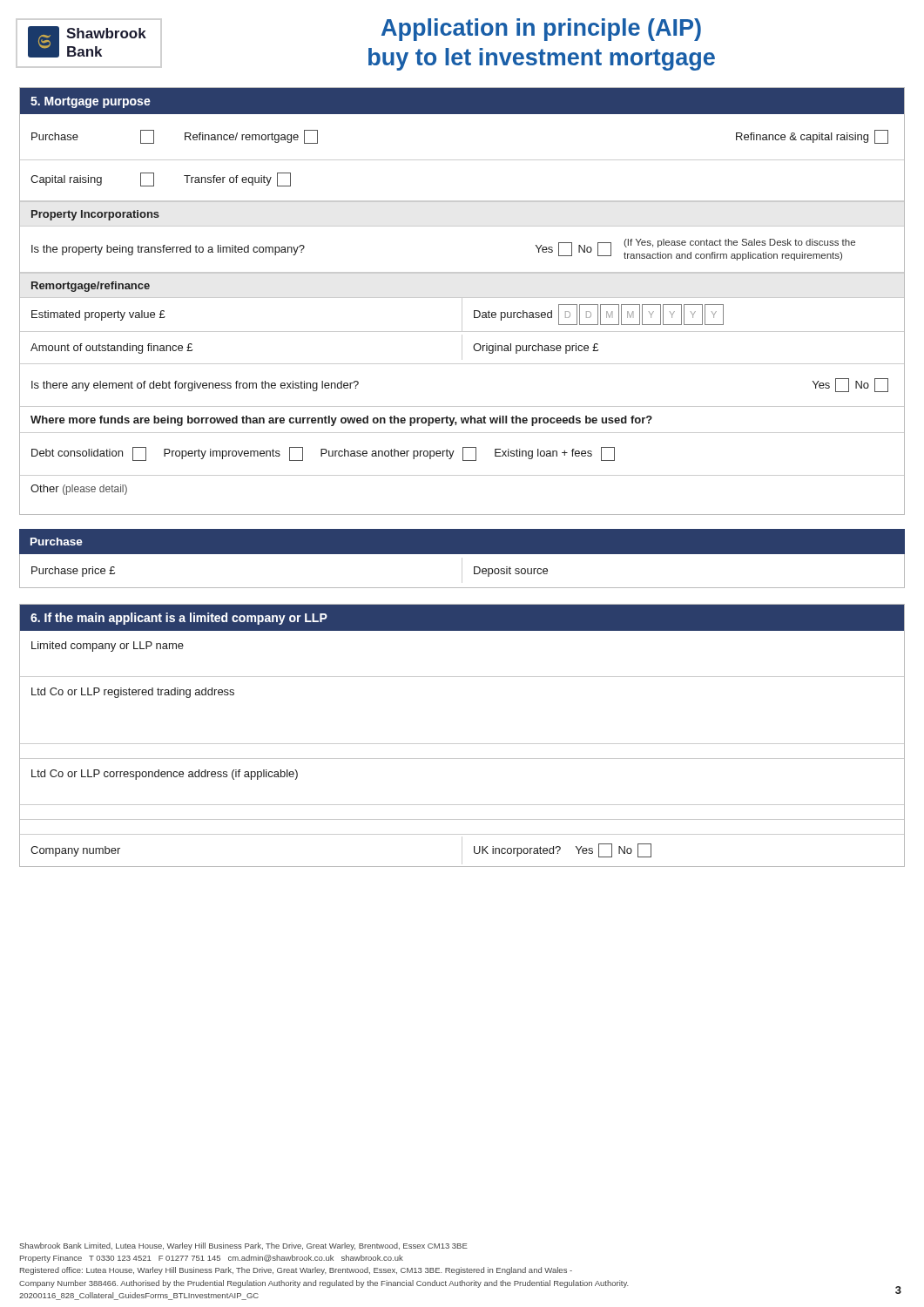Image resolution: width=924 pixels, height=1307 pixels.
Task: Locate the text block with the text "Company number UK incorporated? Yes"
Action: pos(462,850)
